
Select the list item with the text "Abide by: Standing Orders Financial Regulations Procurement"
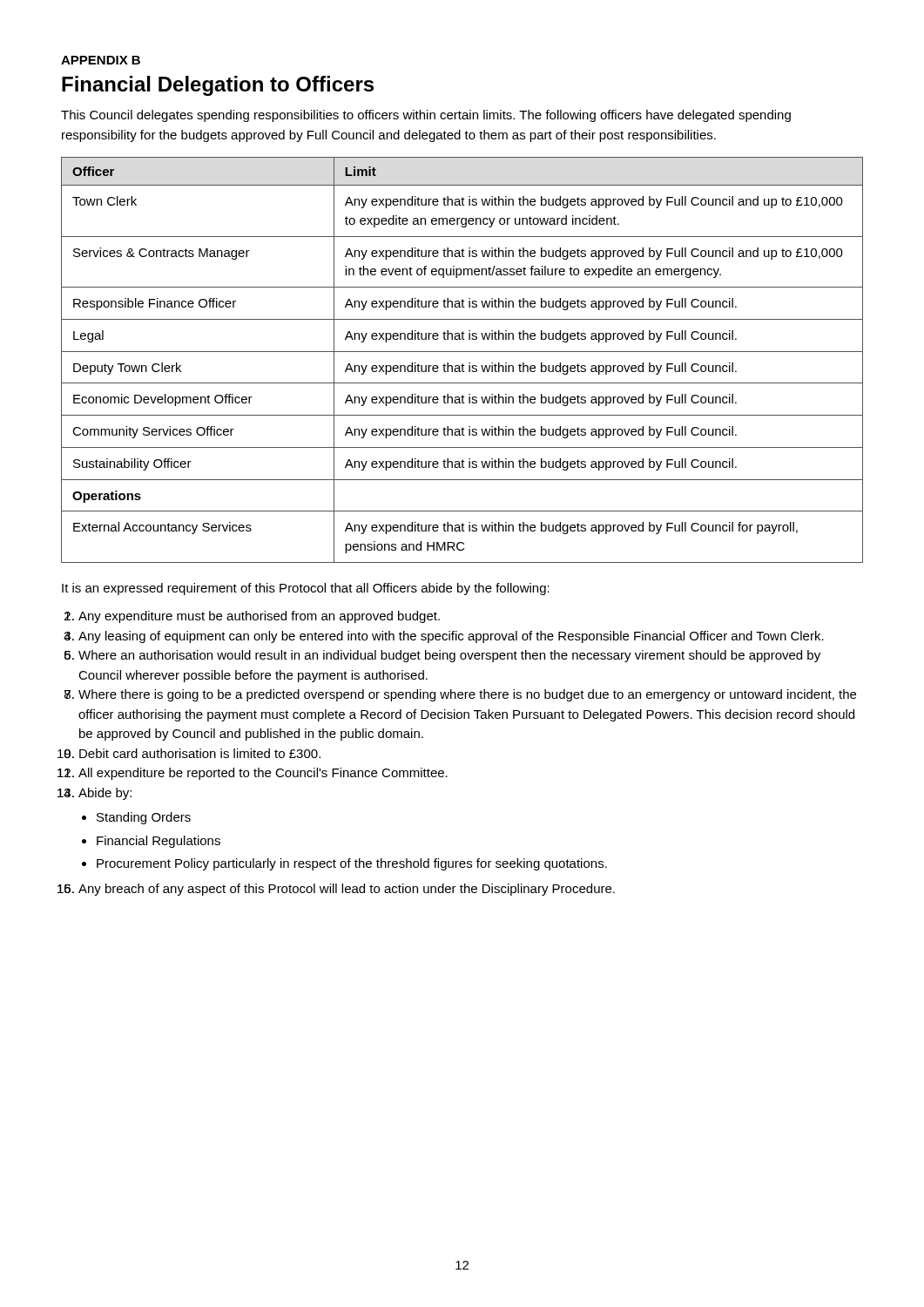[105, 794]
